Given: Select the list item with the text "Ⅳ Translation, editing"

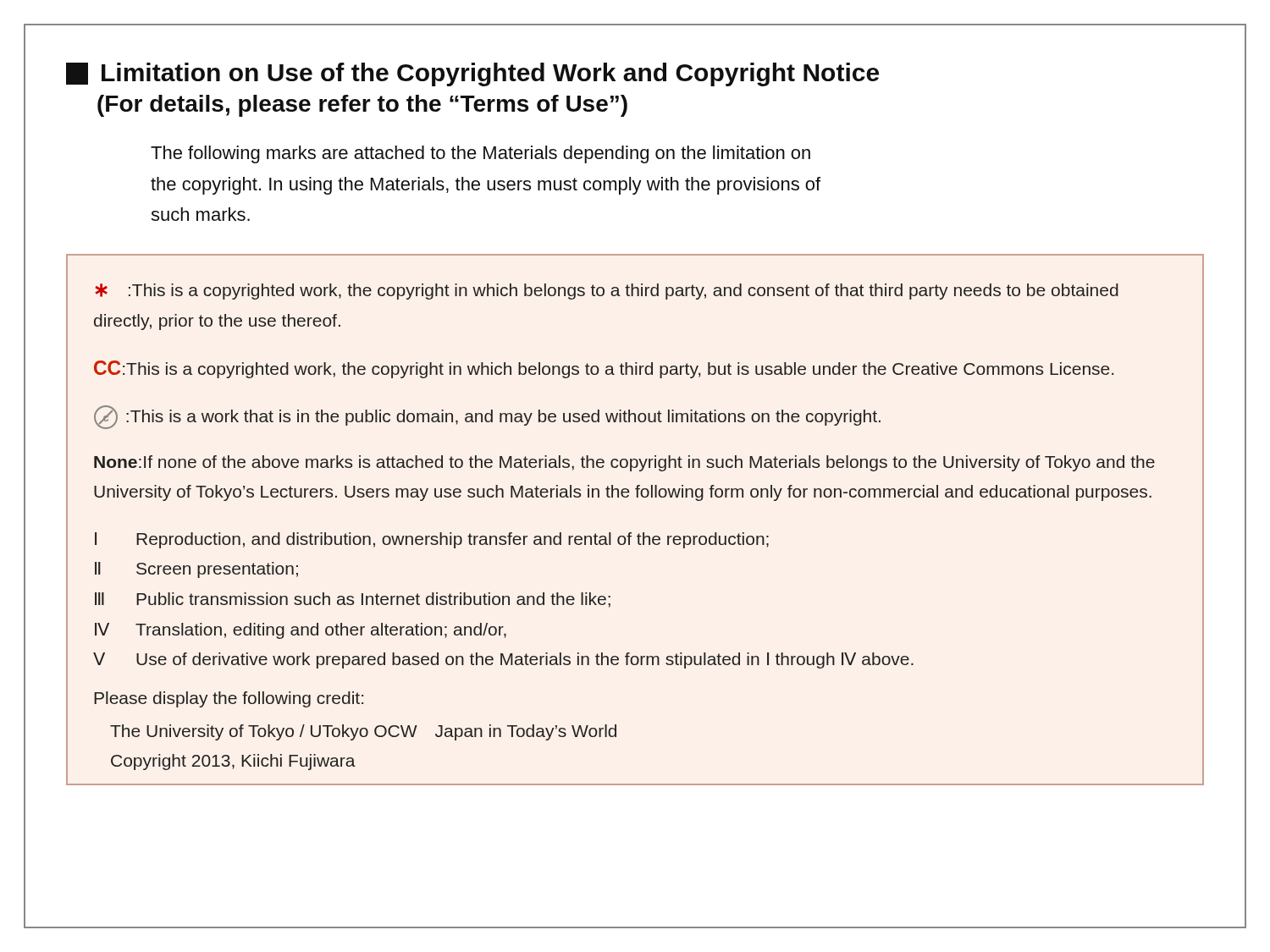Looking at the screenshot, I should pos(300,629).
